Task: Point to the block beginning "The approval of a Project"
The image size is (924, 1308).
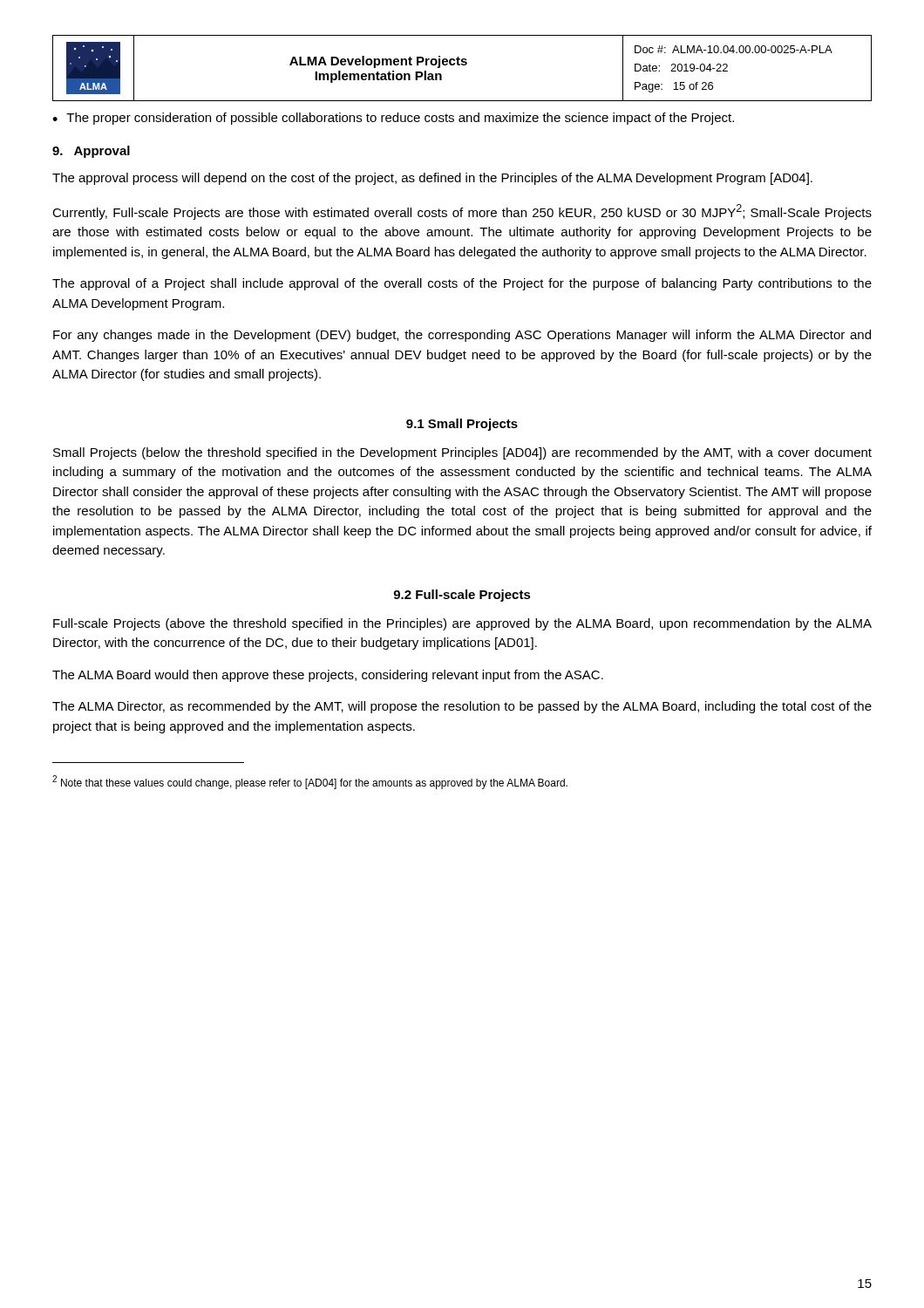Action: pos(462,293)
